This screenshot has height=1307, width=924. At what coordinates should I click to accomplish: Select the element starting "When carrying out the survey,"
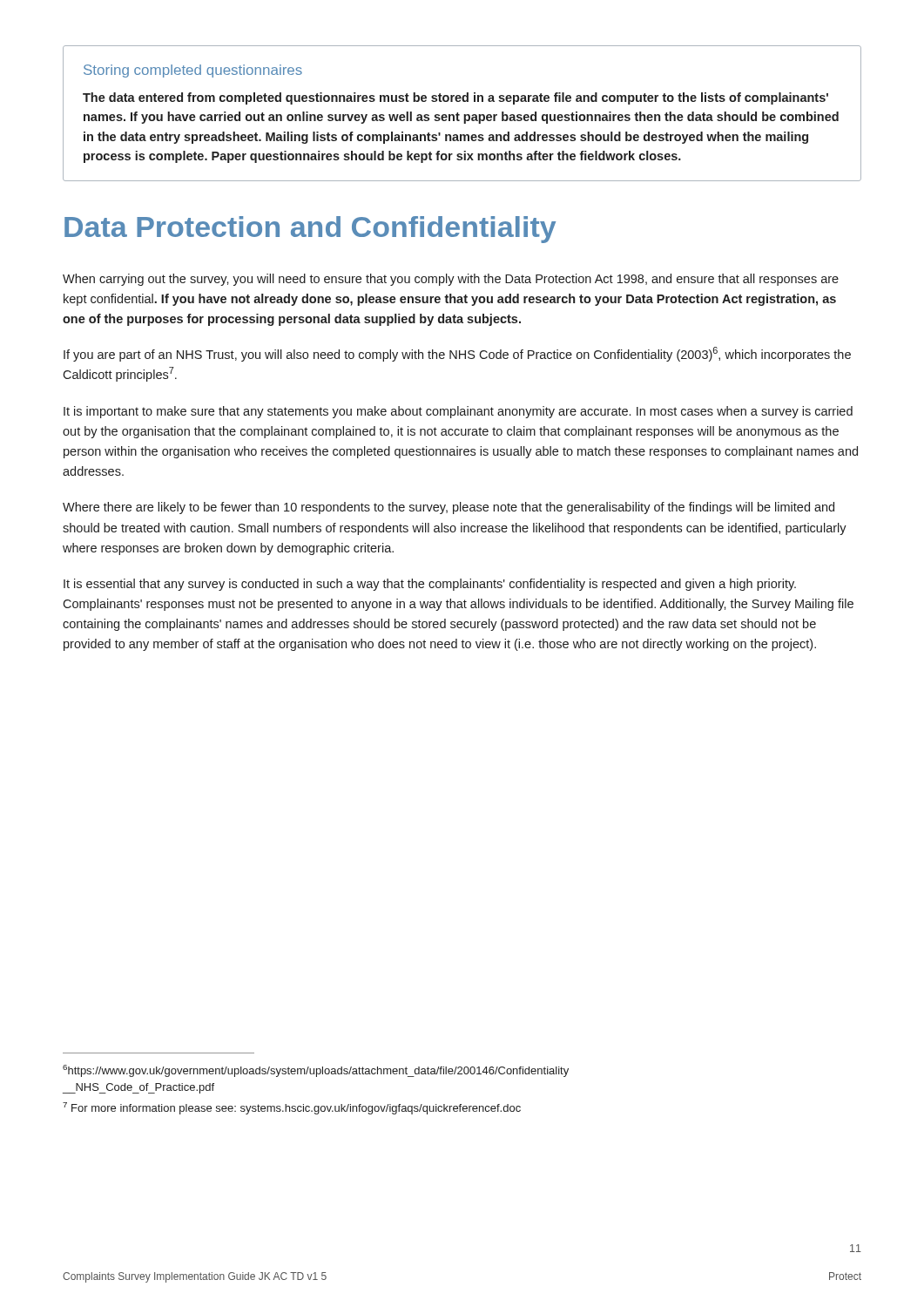point(462,299)
